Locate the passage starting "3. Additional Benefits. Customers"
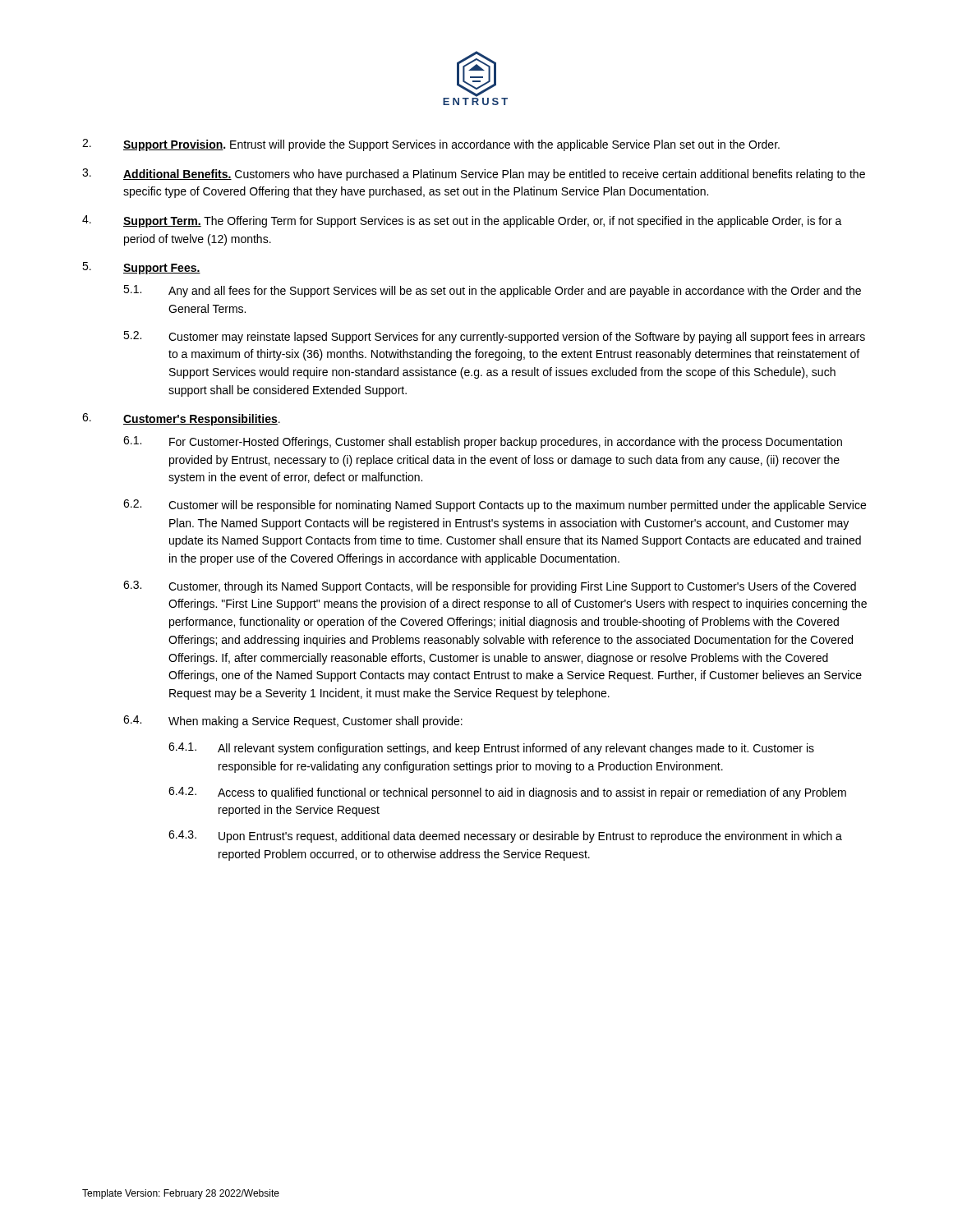The width and height of the screenshot is (953, 1232). coord(476,184)
